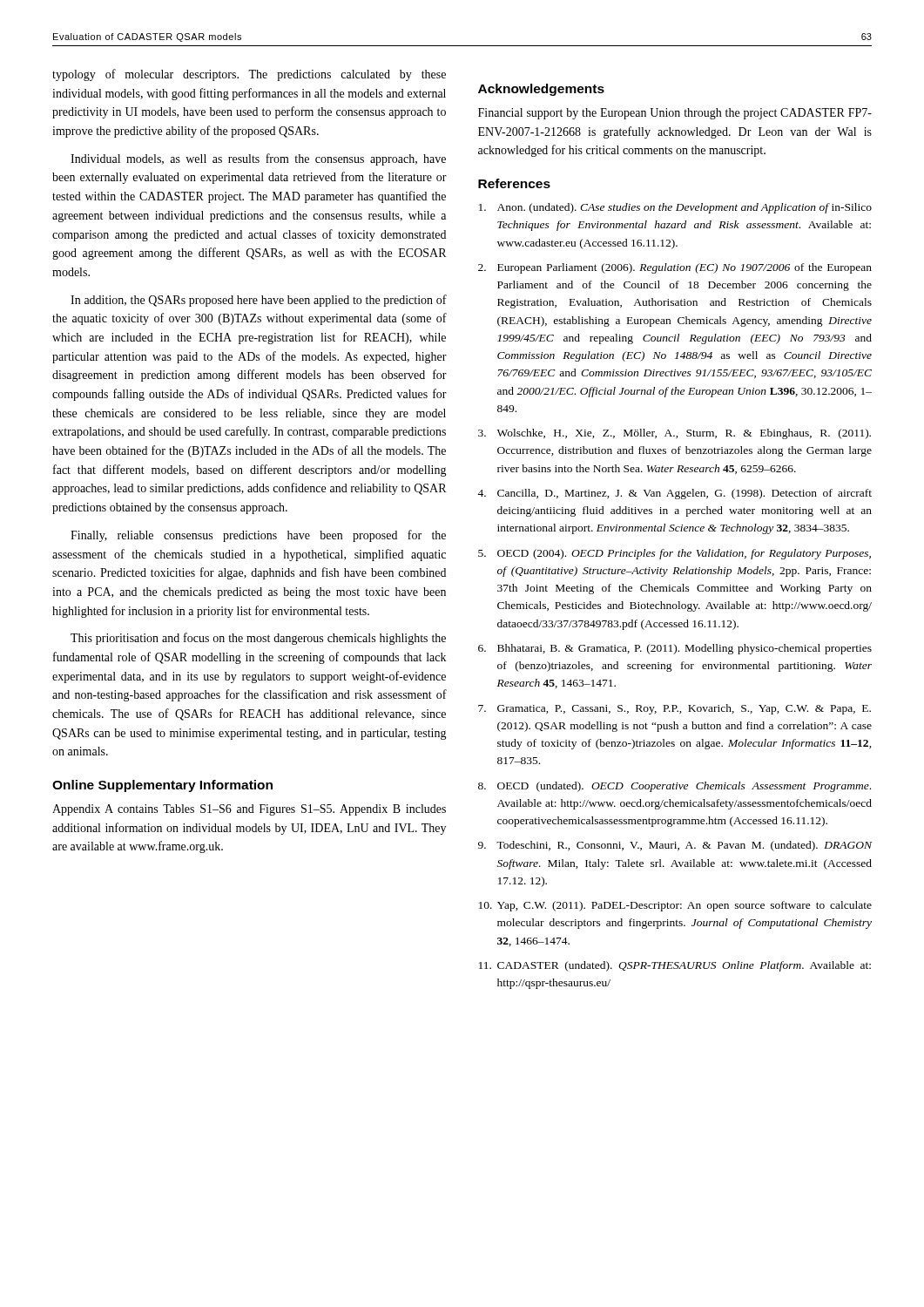Screen dimensions: 1307x924
Task: Point to the block beginning "Anon. (undated). CAse"
Action: (675, 225)
